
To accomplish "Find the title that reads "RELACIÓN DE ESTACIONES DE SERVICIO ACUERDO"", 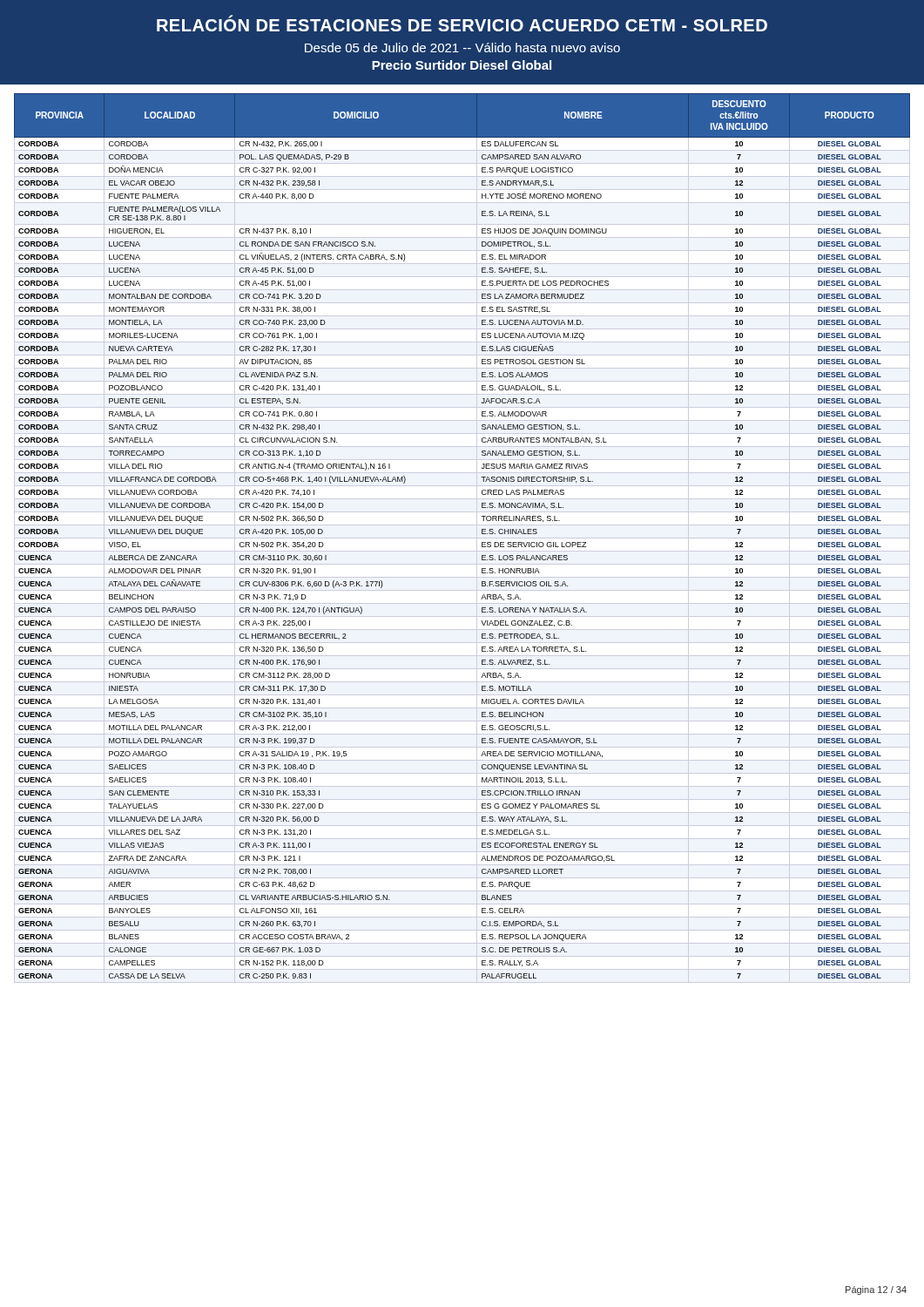I will 462,44.
